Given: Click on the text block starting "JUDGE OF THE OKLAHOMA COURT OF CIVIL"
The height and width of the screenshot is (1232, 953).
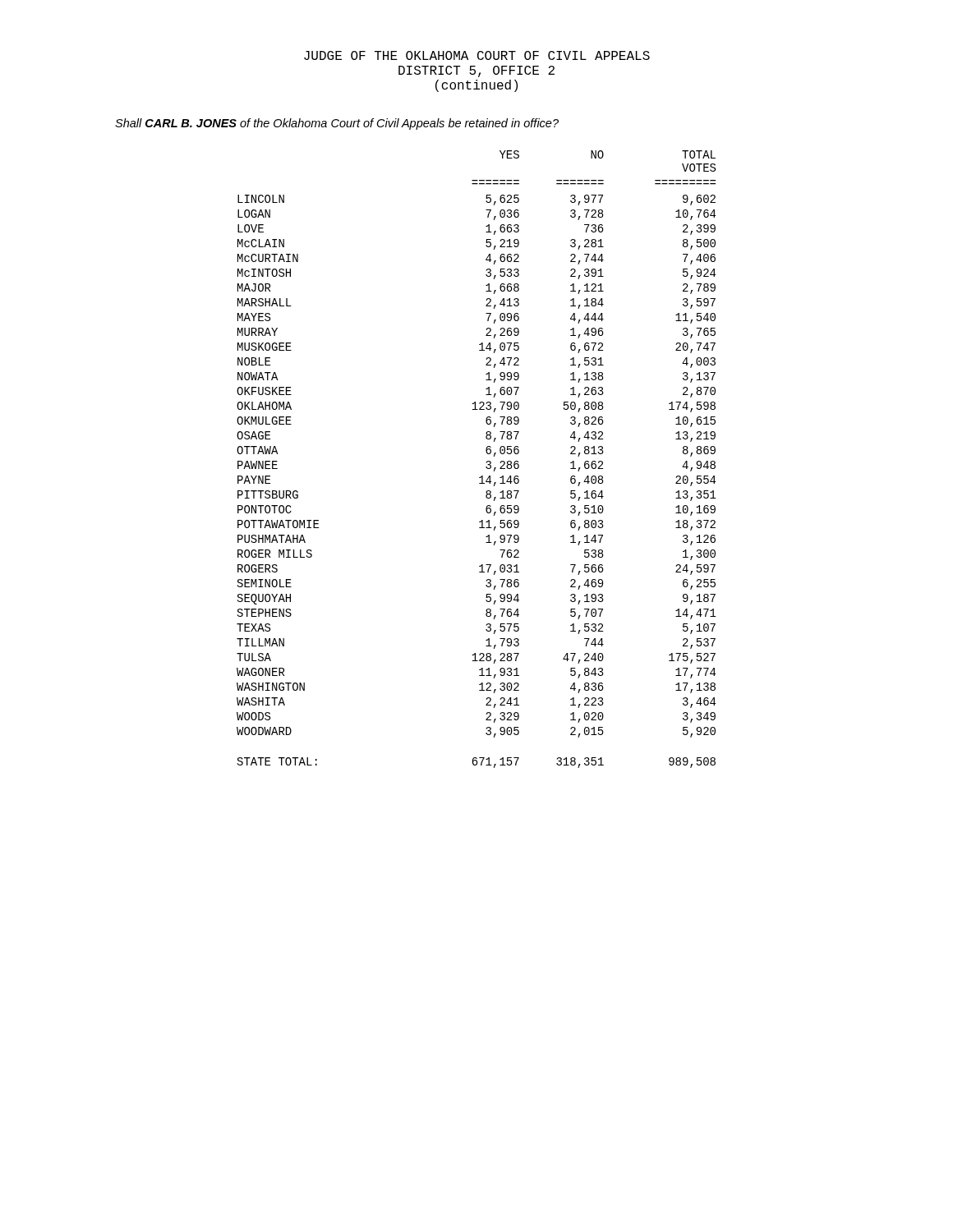Looking at the screenshot, I should pos(476,71).
